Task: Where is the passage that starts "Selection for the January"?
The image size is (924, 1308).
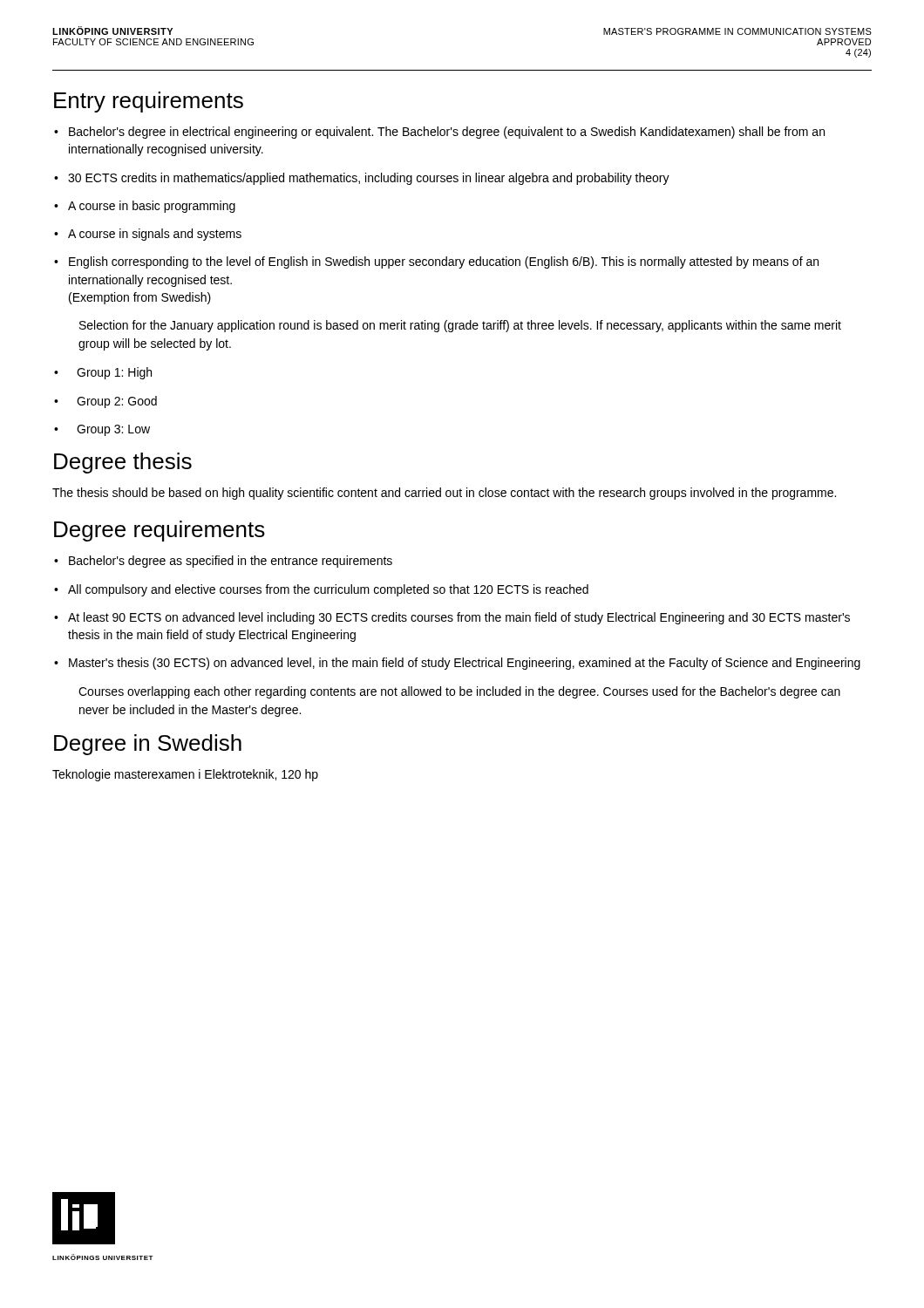Action: point(462,335)
